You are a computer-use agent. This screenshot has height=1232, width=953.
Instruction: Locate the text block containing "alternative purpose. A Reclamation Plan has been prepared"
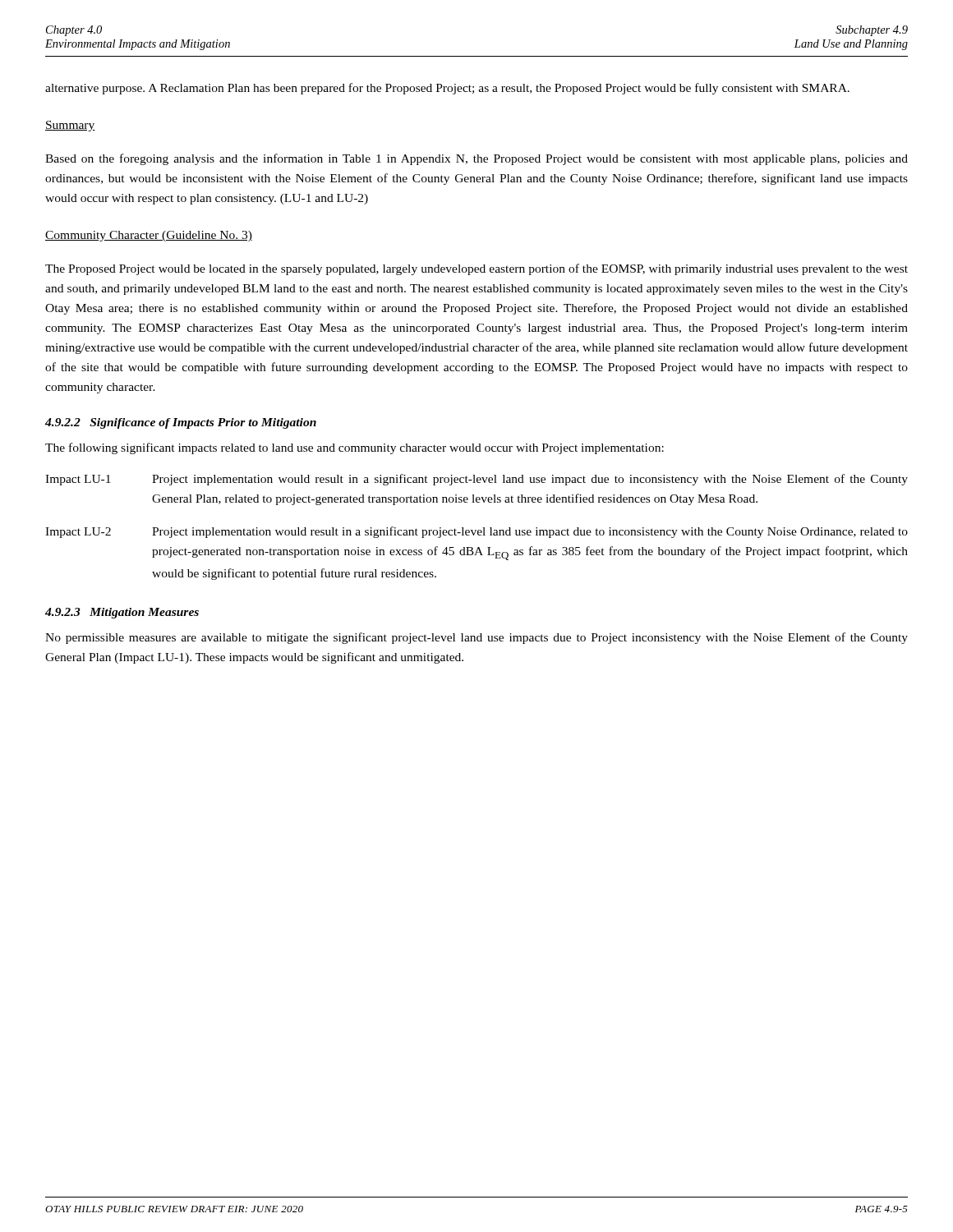point(448,87)
